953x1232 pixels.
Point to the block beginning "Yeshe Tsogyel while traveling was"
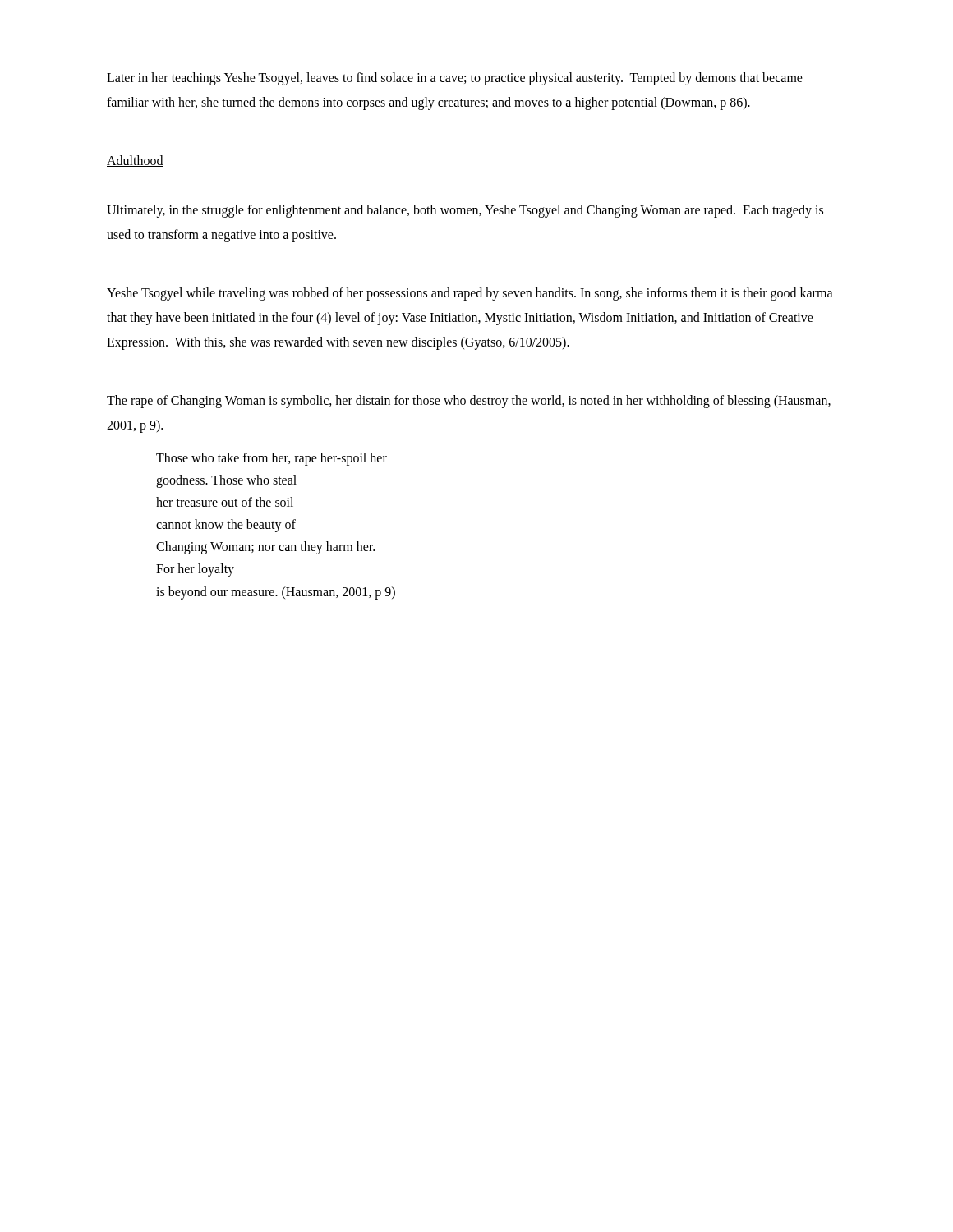[x=470, y=317]
